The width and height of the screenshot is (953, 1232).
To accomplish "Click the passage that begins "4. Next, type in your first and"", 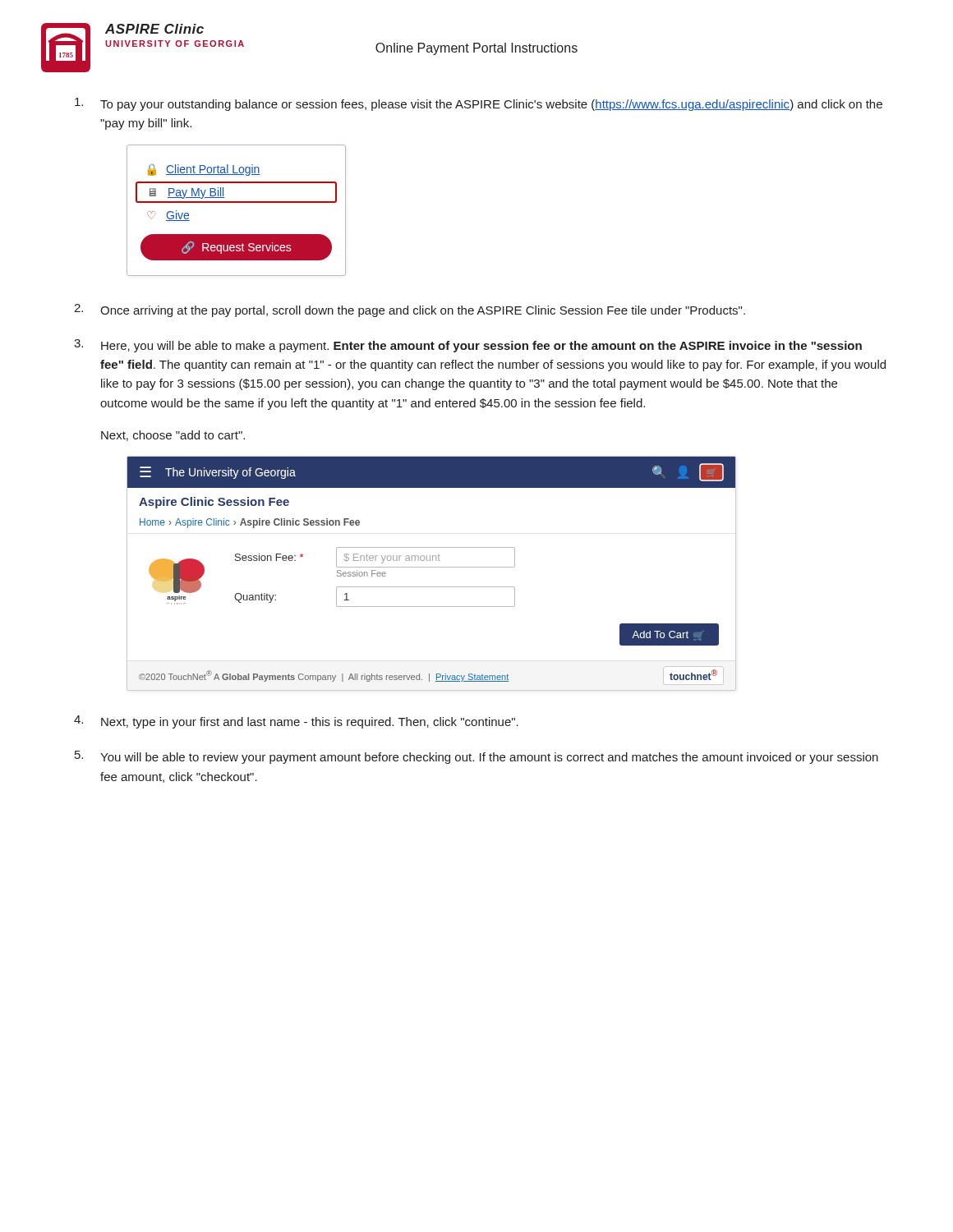I will (x=481, y=722).
